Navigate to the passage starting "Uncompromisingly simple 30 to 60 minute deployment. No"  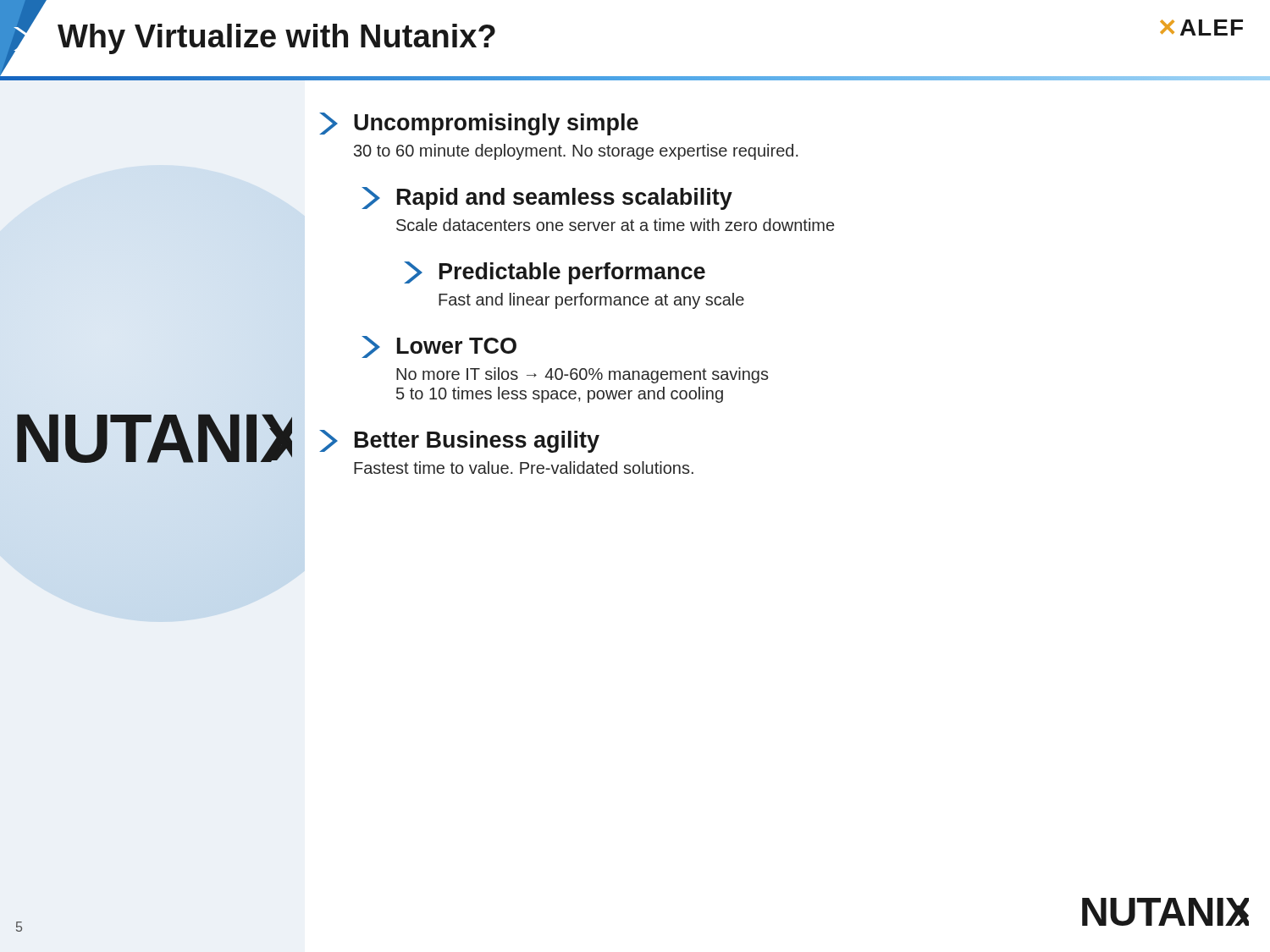click(x=479, y=124)
